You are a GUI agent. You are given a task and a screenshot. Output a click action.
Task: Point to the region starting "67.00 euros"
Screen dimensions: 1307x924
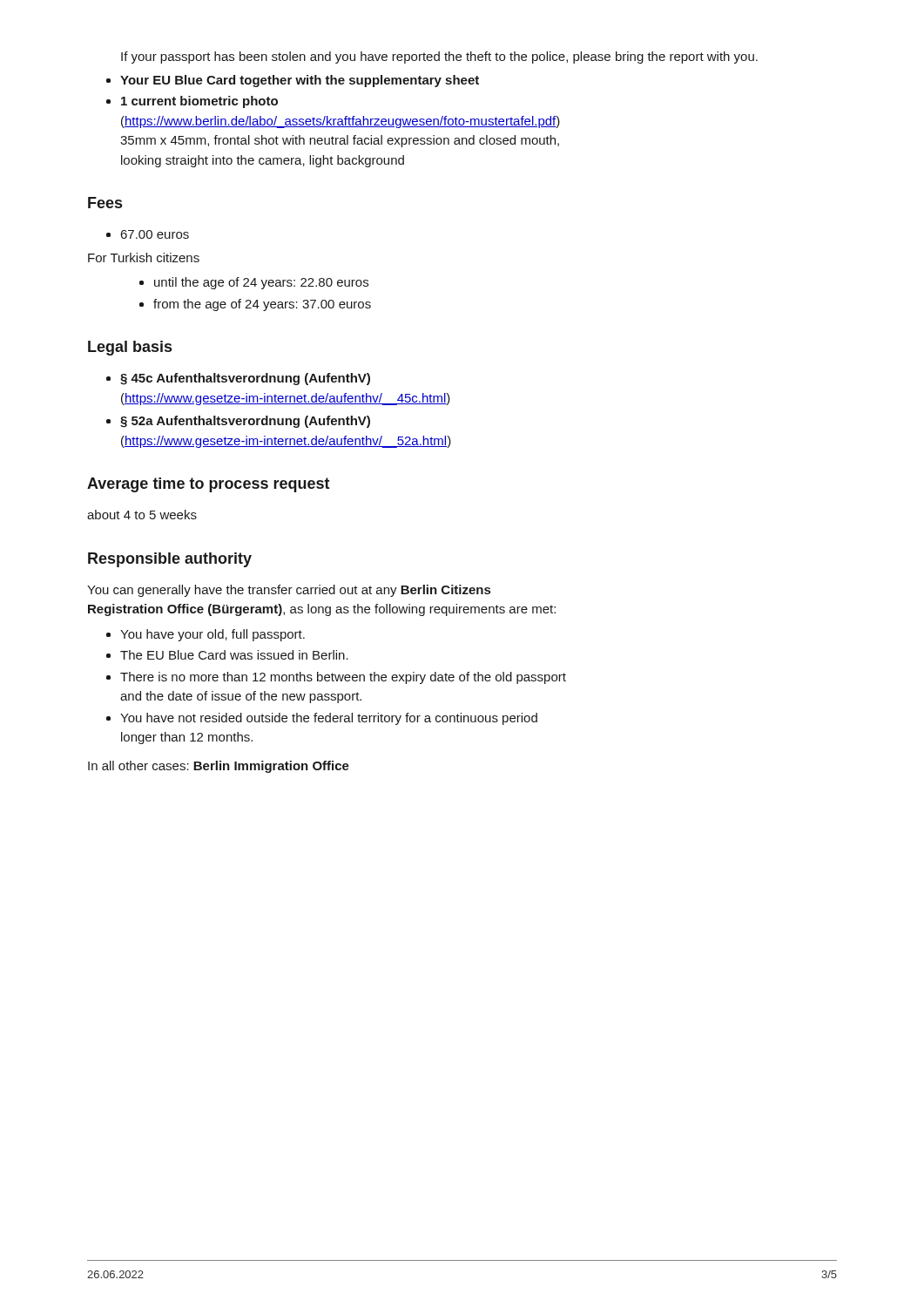click(155, 234)
